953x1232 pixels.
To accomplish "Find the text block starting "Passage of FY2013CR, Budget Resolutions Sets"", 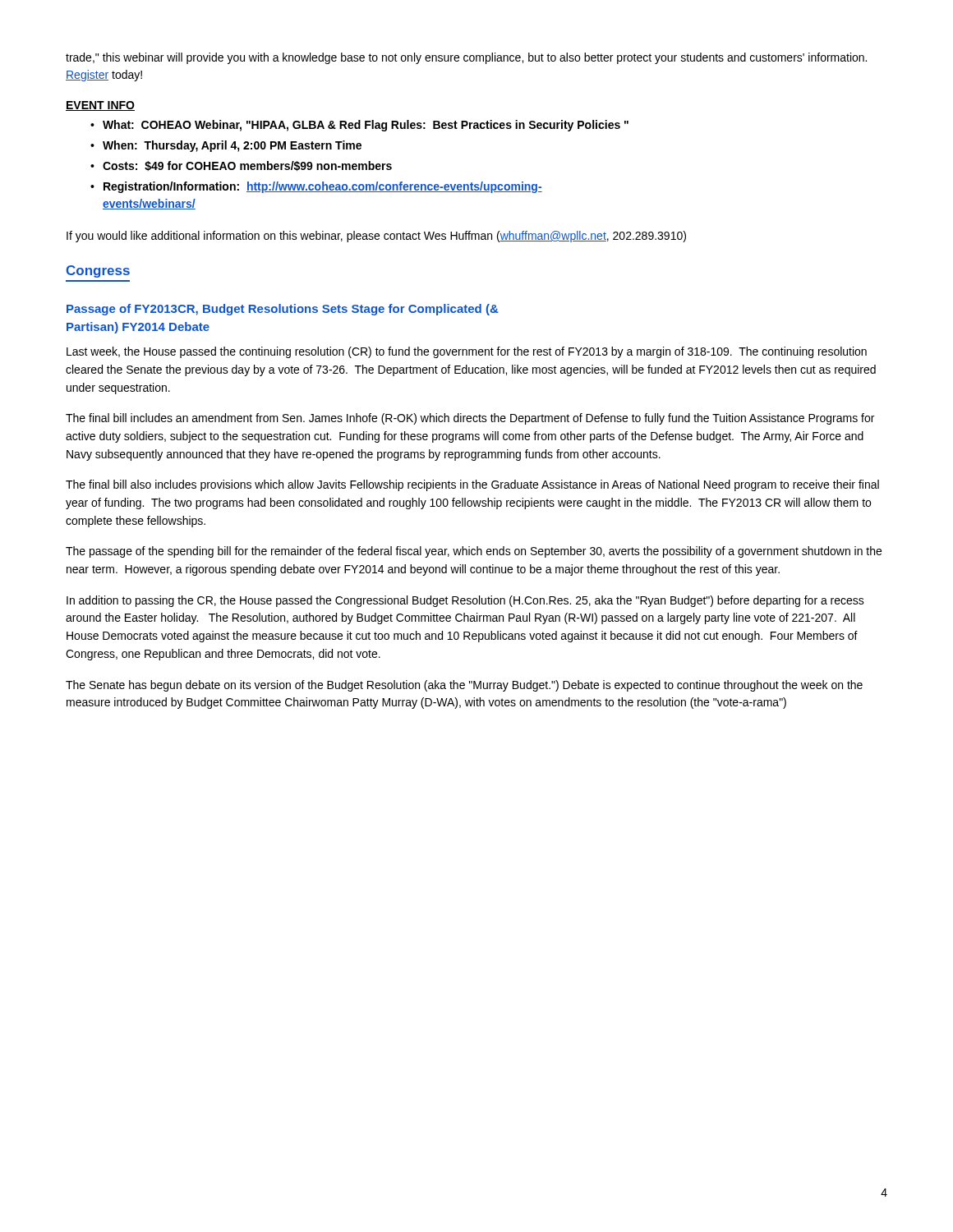I will [282, 317].
